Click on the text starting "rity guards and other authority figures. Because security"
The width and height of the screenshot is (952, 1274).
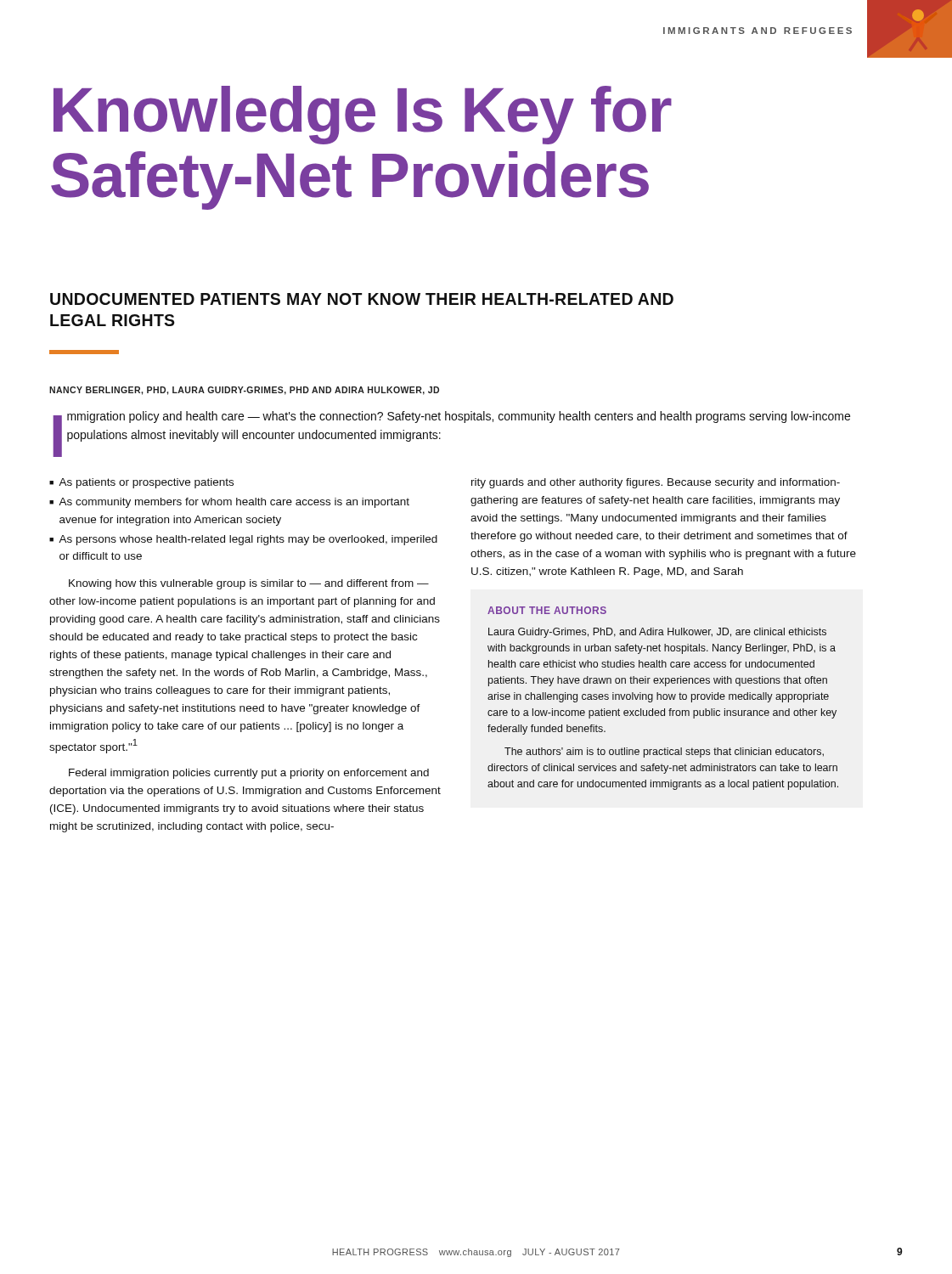(663, 526)
